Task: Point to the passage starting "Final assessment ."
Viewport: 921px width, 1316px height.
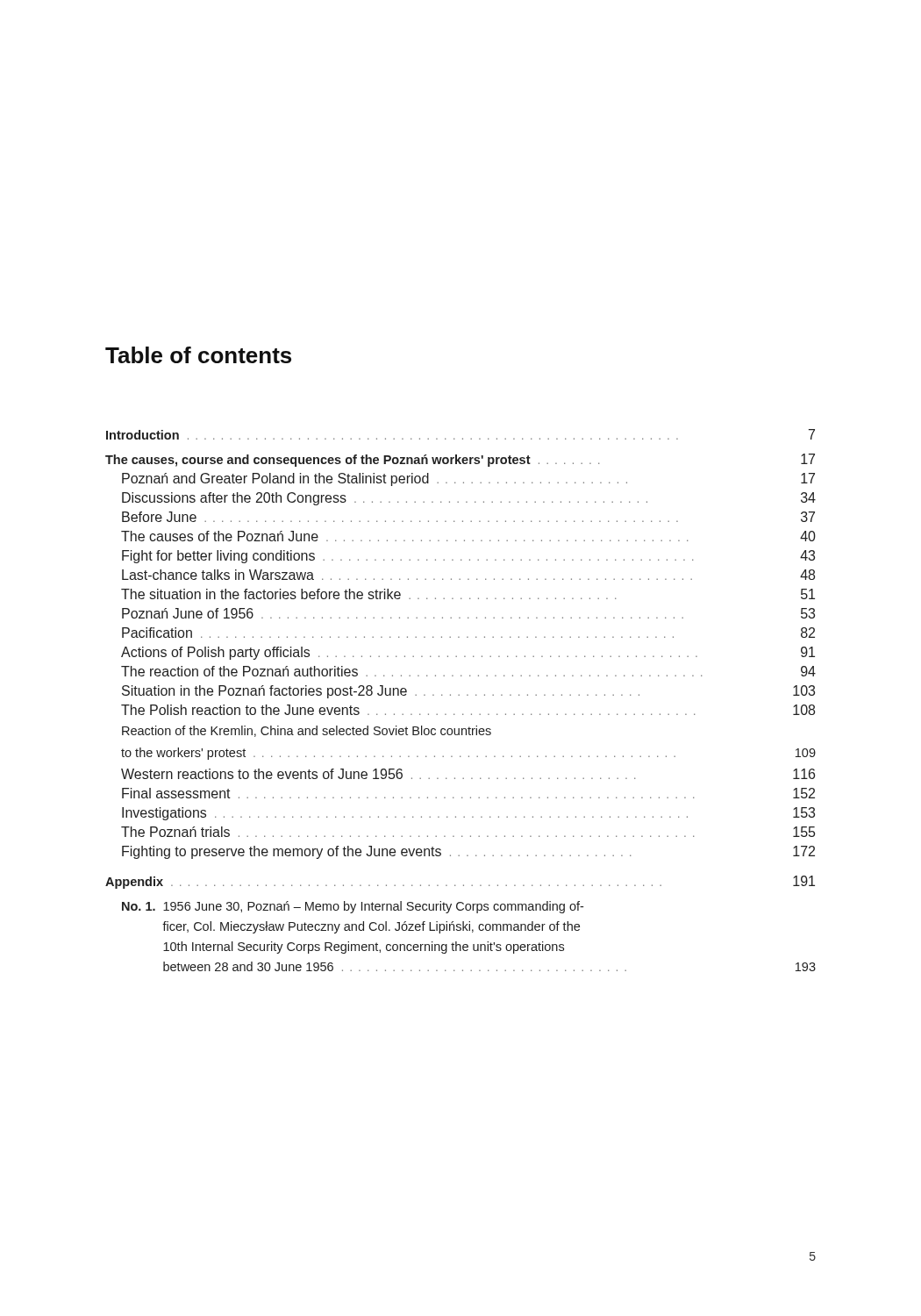Action: (x=460, y=794)
